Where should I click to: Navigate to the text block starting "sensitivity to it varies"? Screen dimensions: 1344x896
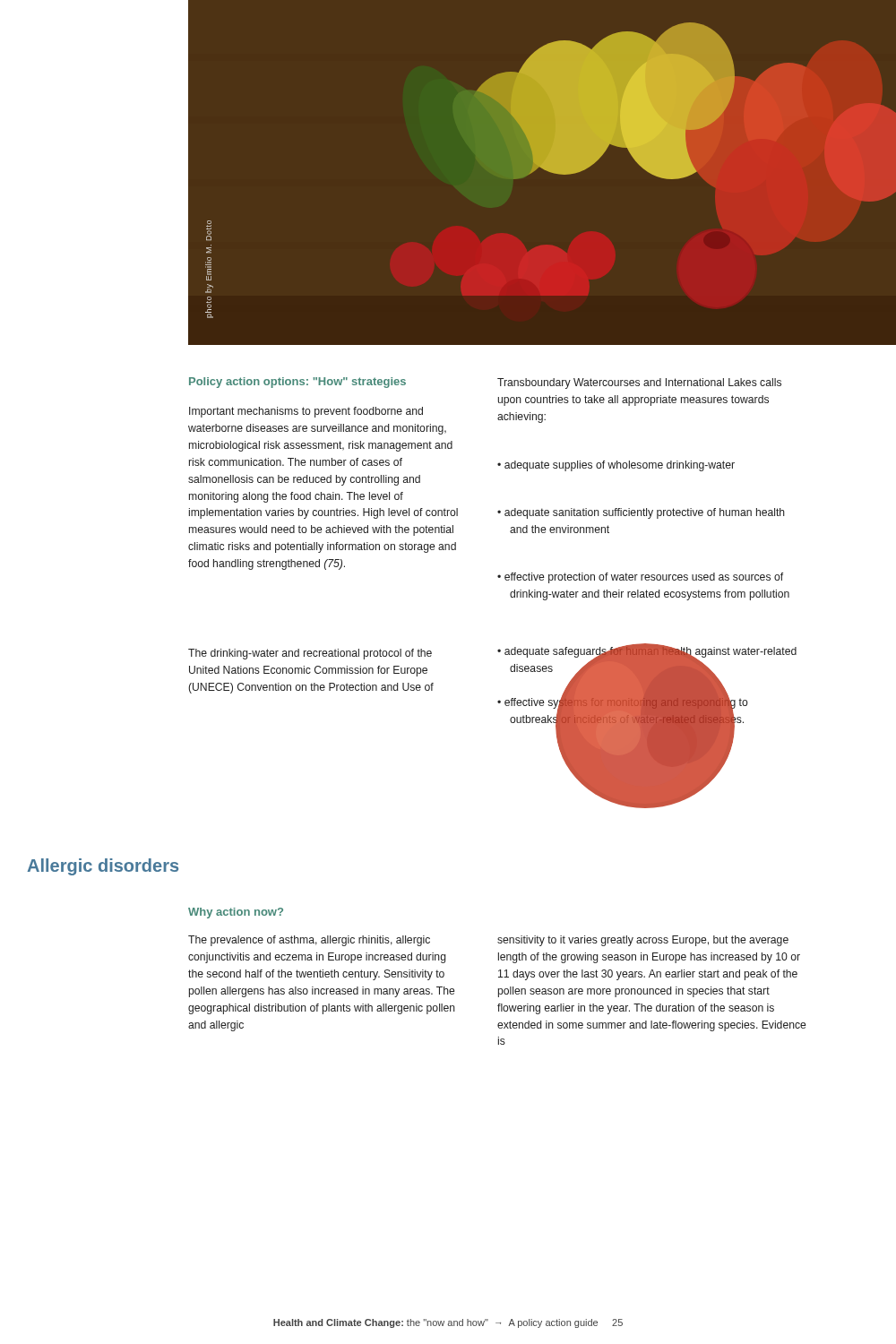coord(652,991)
